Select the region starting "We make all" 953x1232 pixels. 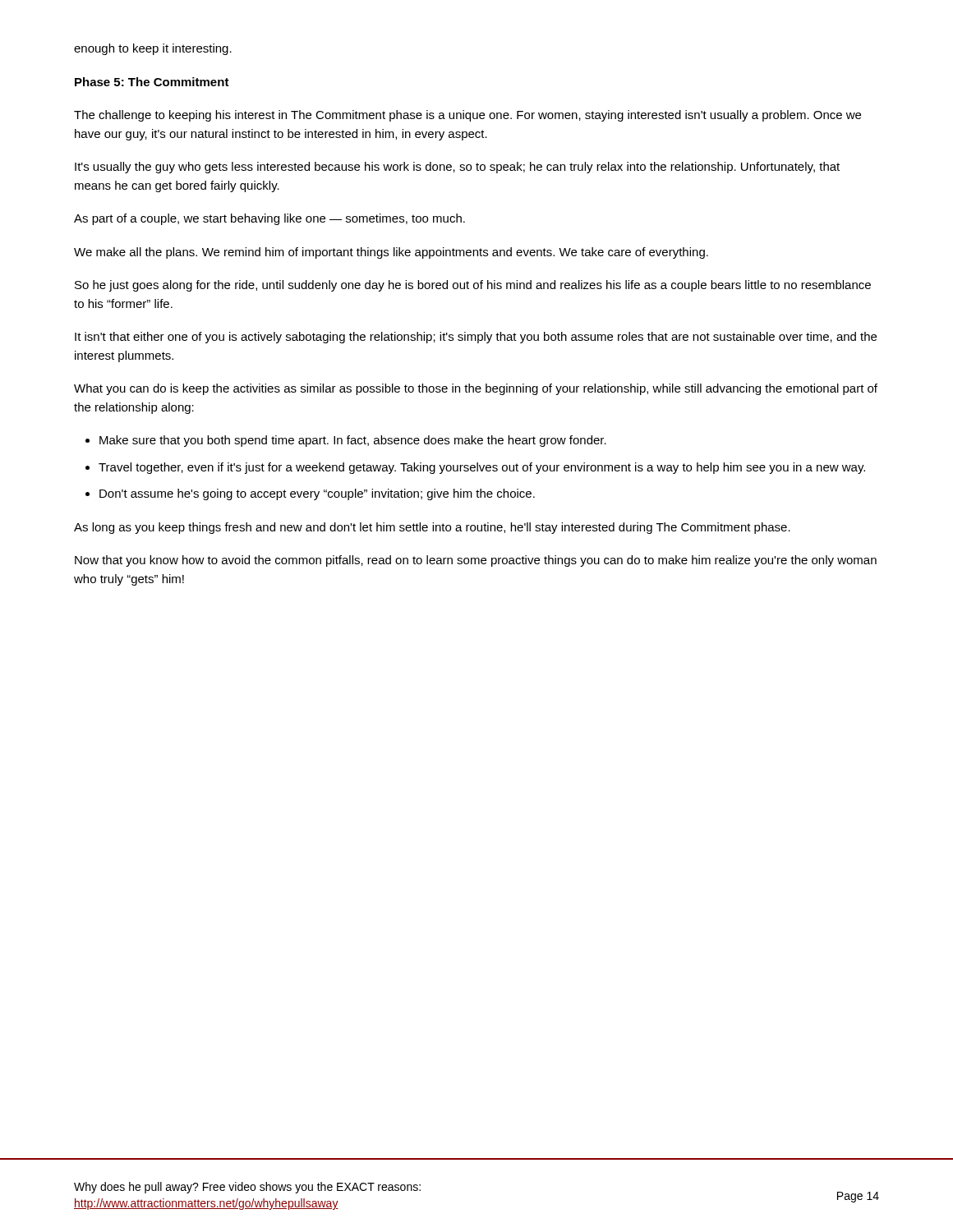pyautogui.click(x=391, y=251)
